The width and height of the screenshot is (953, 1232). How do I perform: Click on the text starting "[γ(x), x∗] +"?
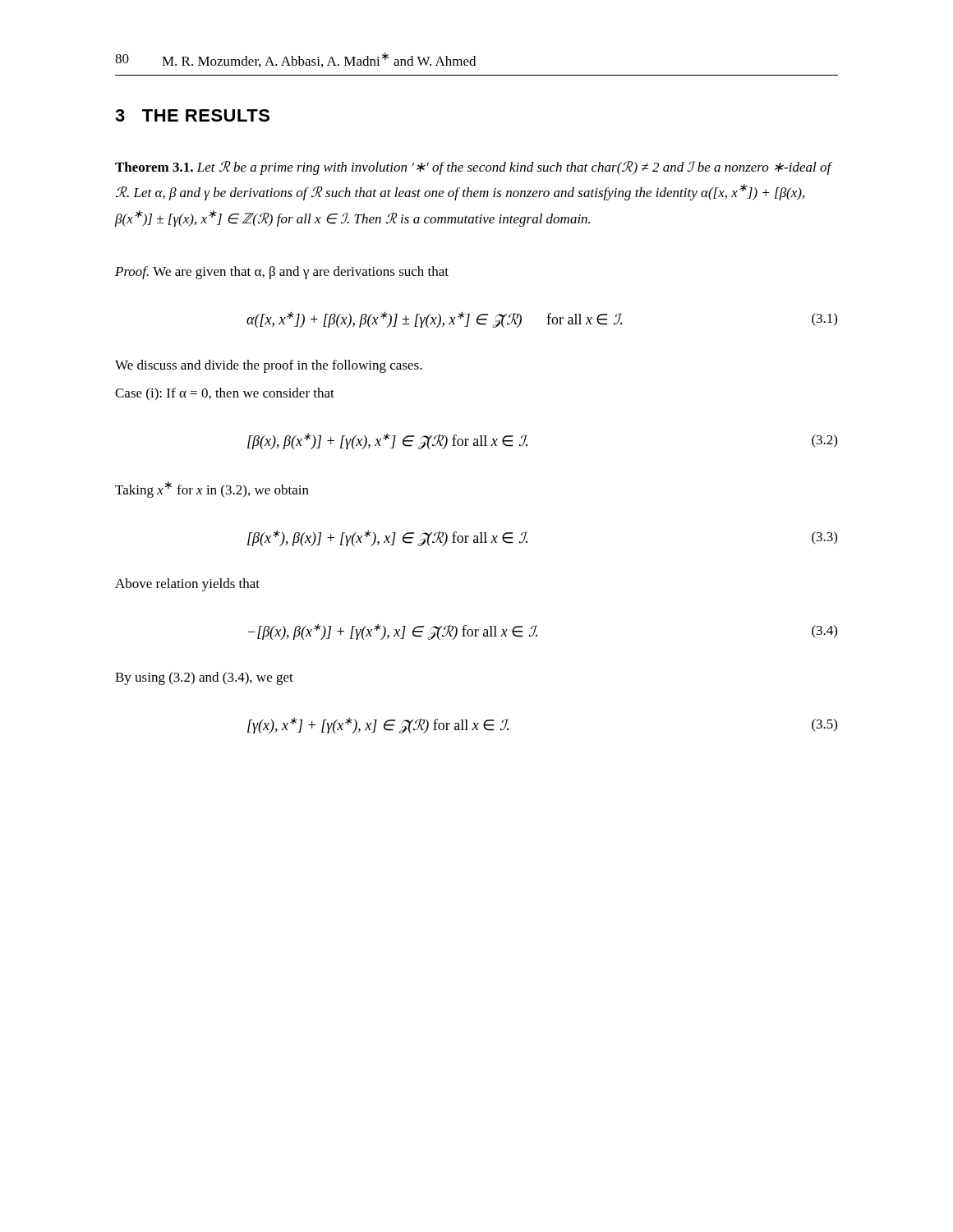tap(476, 724)
